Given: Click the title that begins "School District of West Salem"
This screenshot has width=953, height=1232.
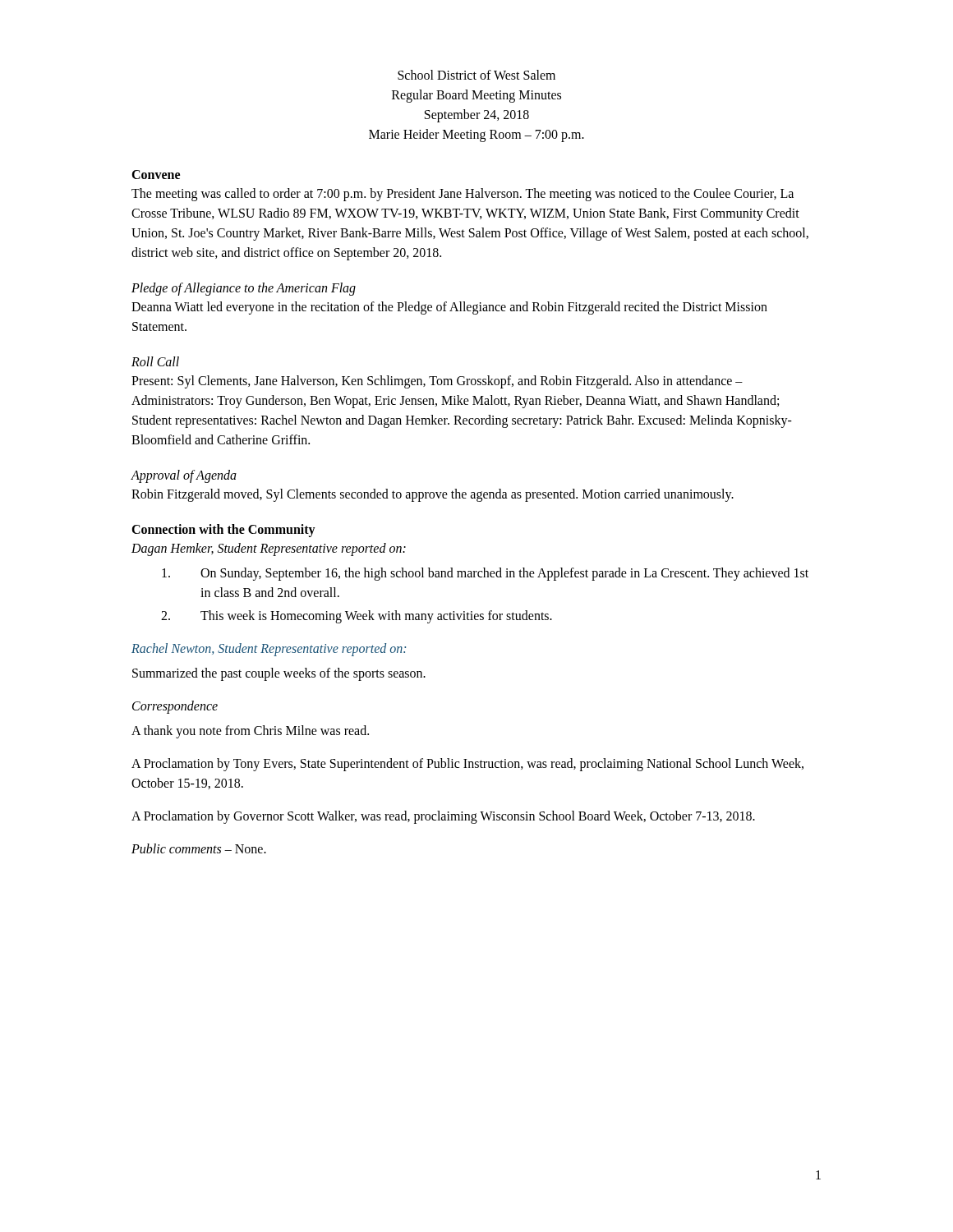Looking at the screenshot, I should pos(476,105).
